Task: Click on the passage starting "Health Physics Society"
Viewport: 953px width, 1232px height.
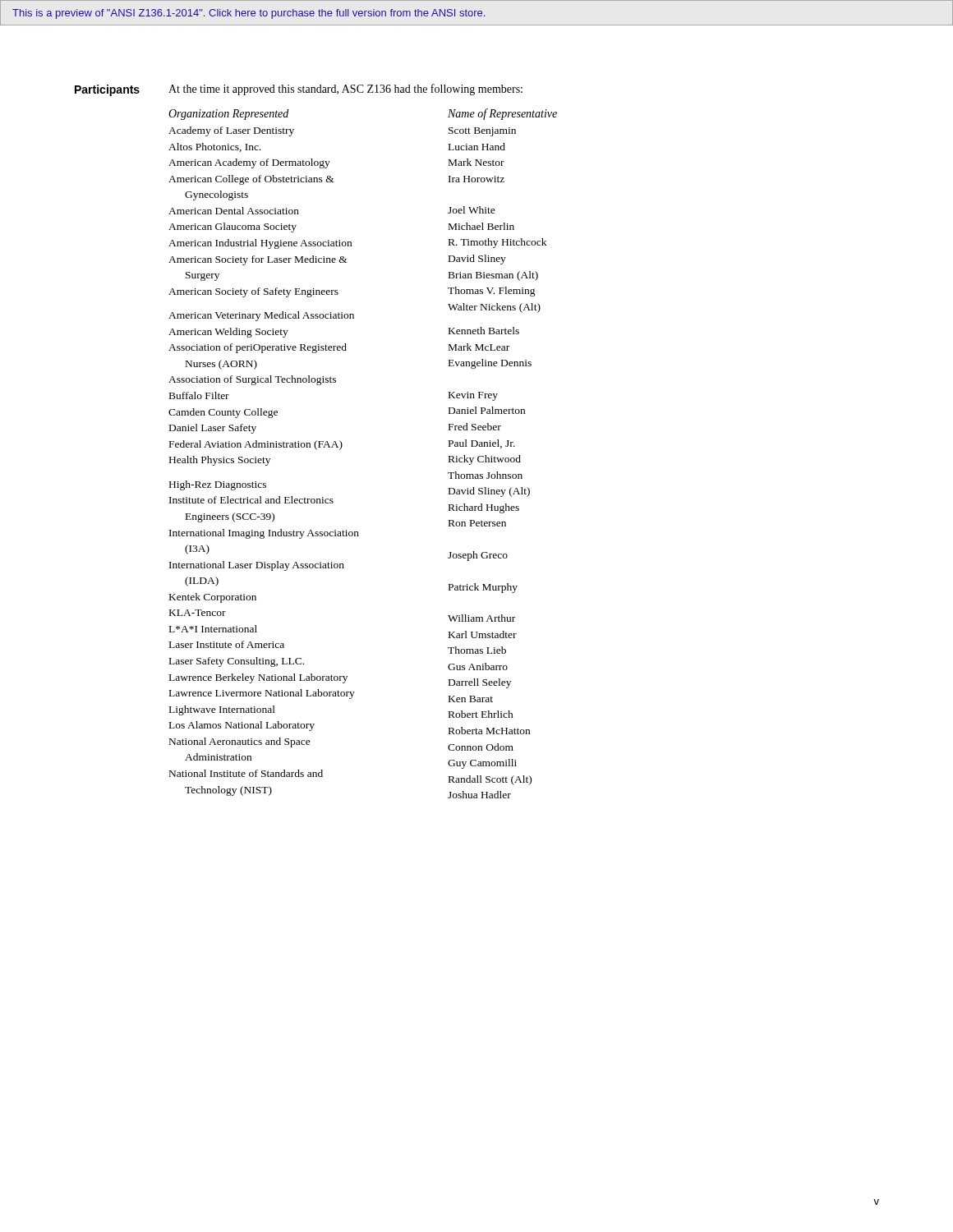Action: coord(220,460)
